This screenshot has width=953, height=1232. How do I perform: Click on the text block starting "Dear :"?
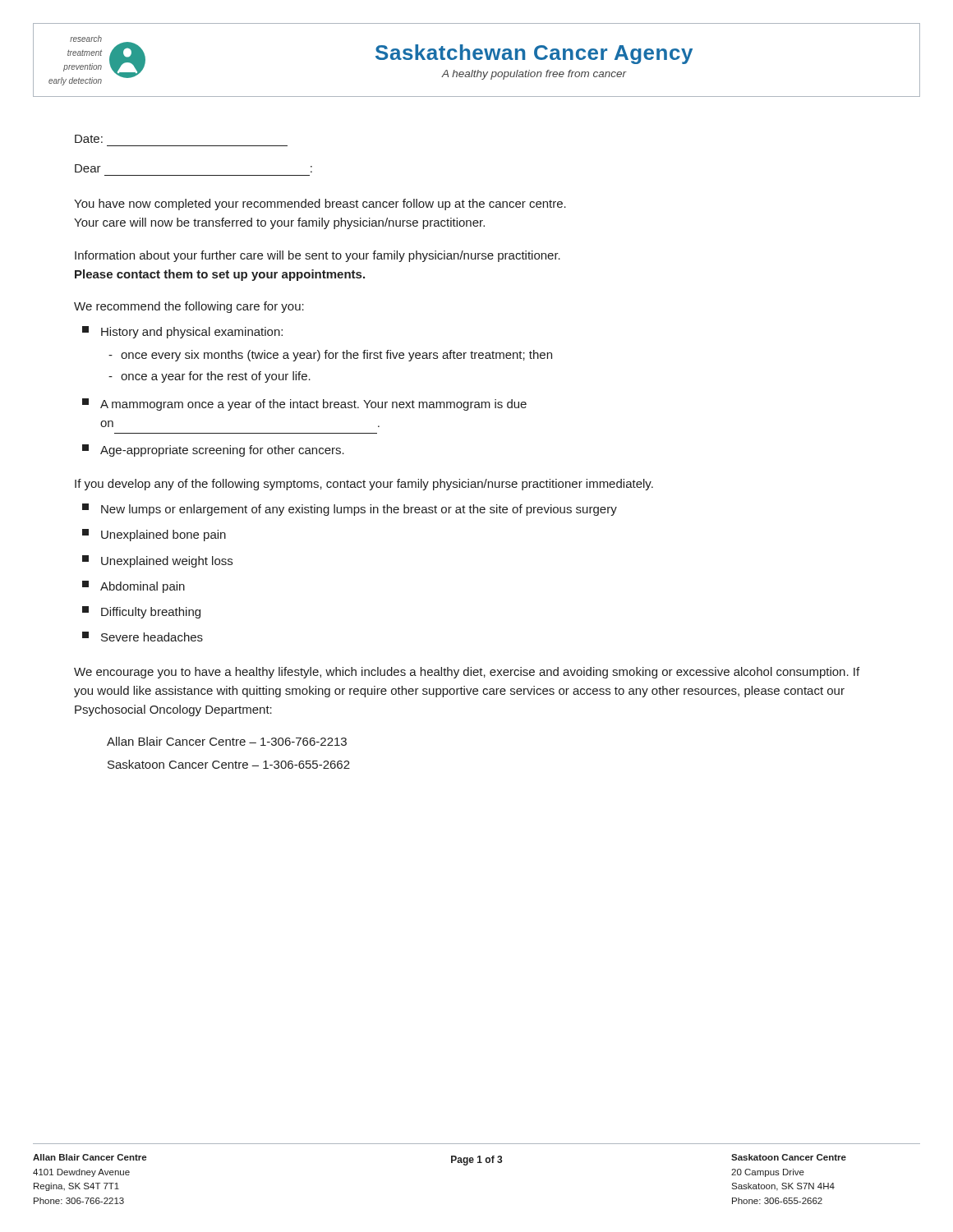tap(193, 168)
